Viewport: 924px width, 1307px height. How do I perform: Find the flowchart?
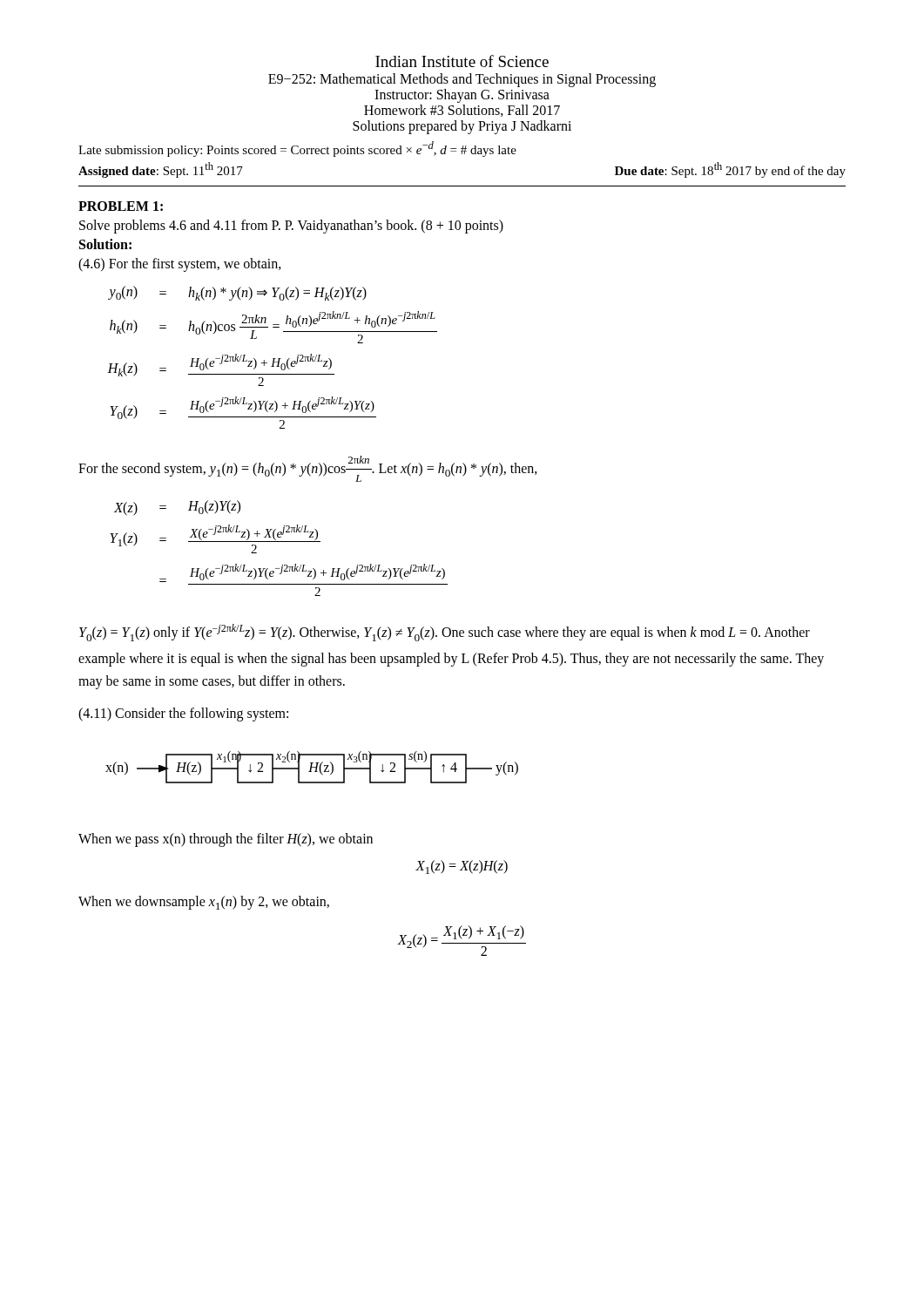pyautogui.click(x=462, y=772)
